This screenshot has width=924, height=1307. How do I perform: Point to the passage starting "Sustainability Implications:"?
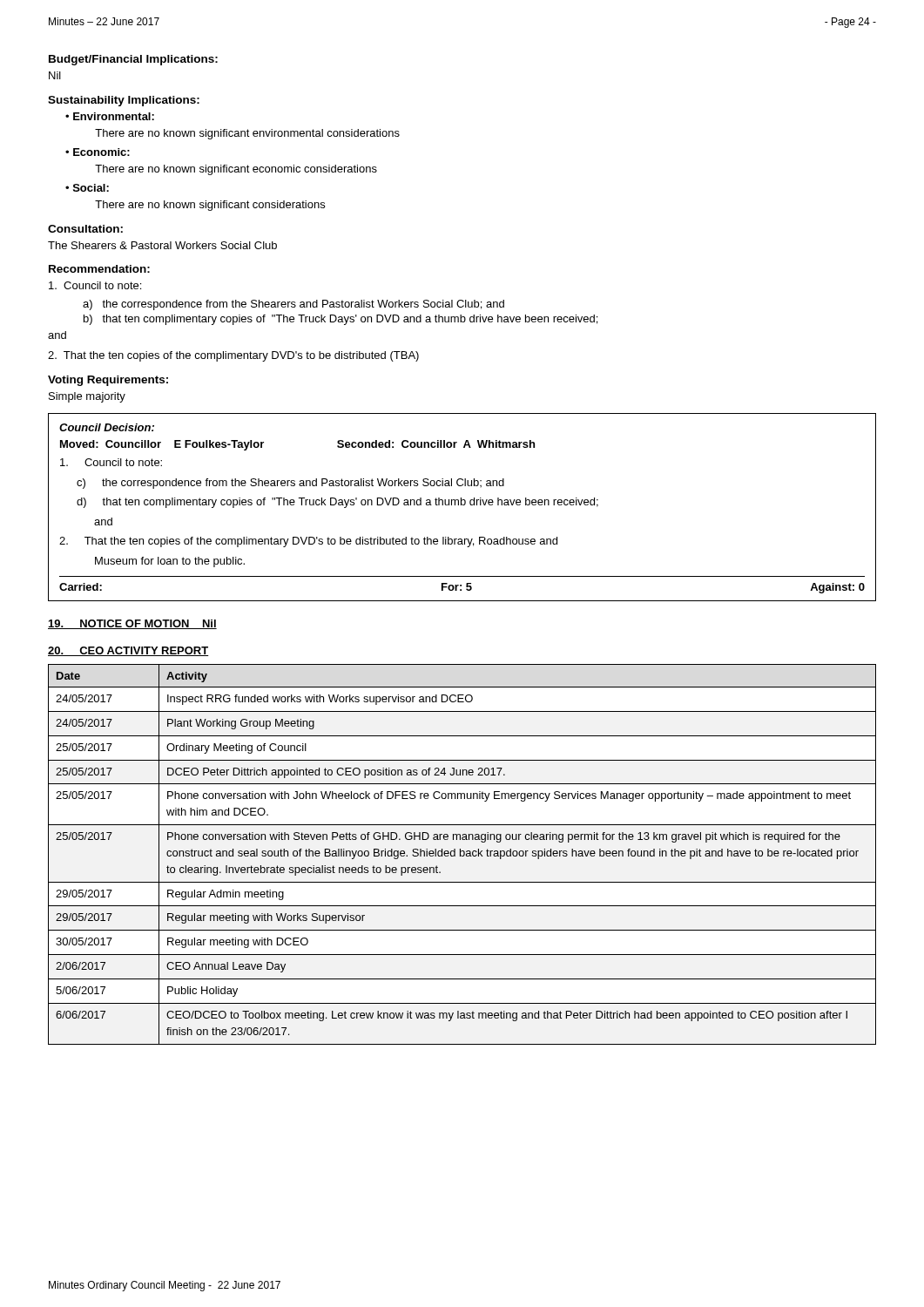(x=124, y=99)
